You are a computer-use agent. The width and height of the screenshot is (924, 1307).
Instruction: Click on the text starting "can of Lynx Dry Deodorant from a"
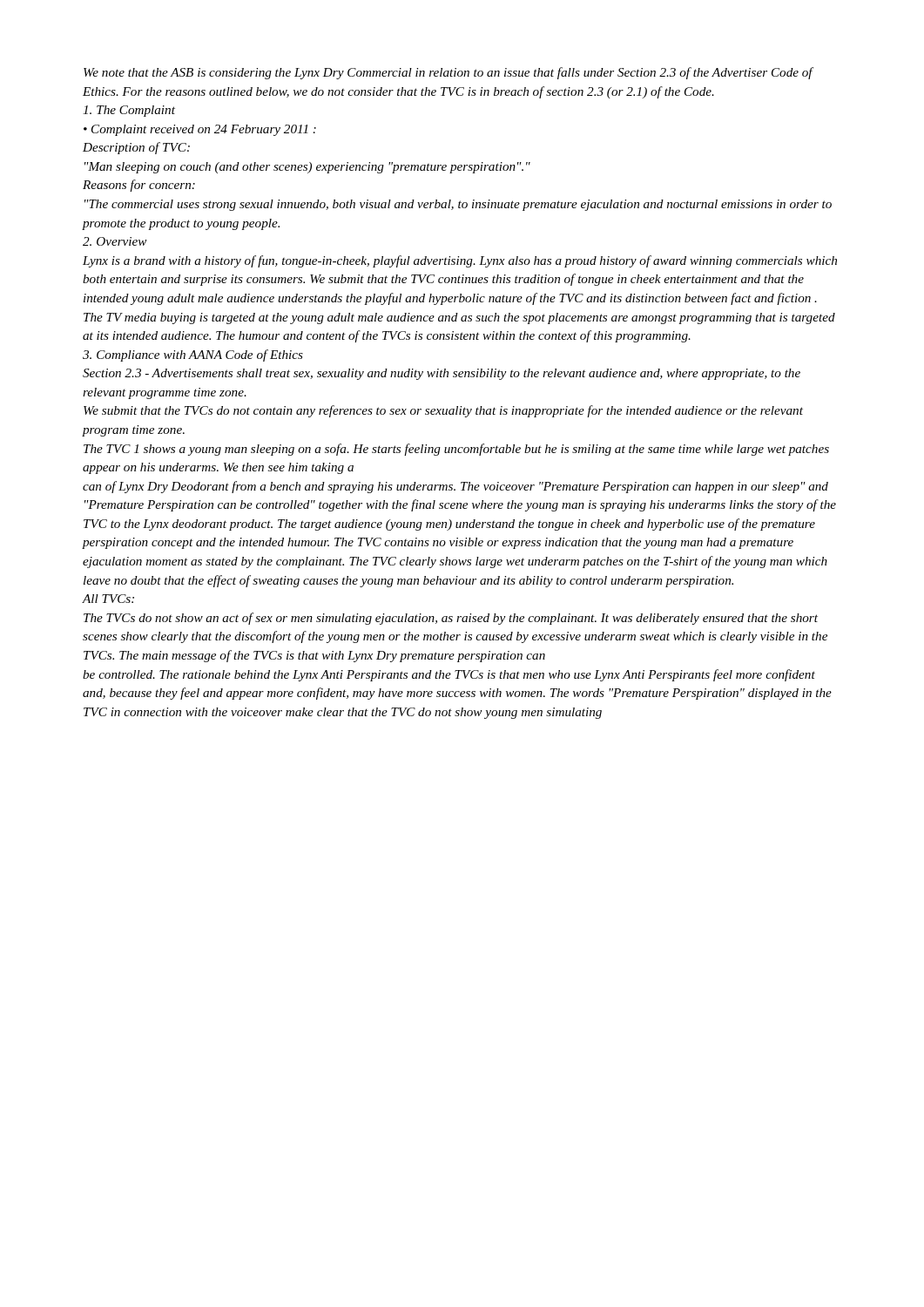(x=462, y=533)
